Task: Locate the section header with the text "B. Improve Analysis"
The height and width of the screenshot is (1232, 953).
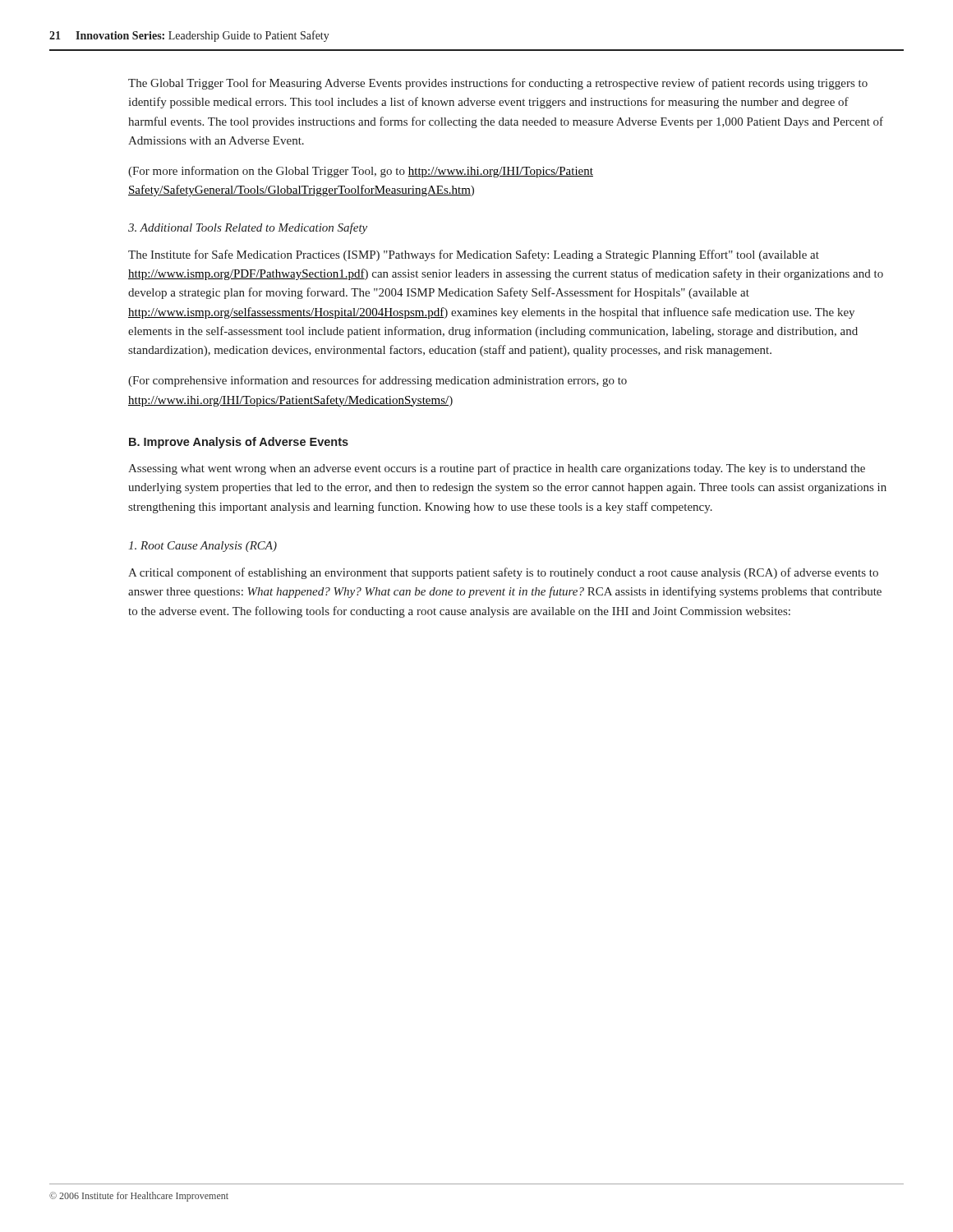Action: click(239, 443)
